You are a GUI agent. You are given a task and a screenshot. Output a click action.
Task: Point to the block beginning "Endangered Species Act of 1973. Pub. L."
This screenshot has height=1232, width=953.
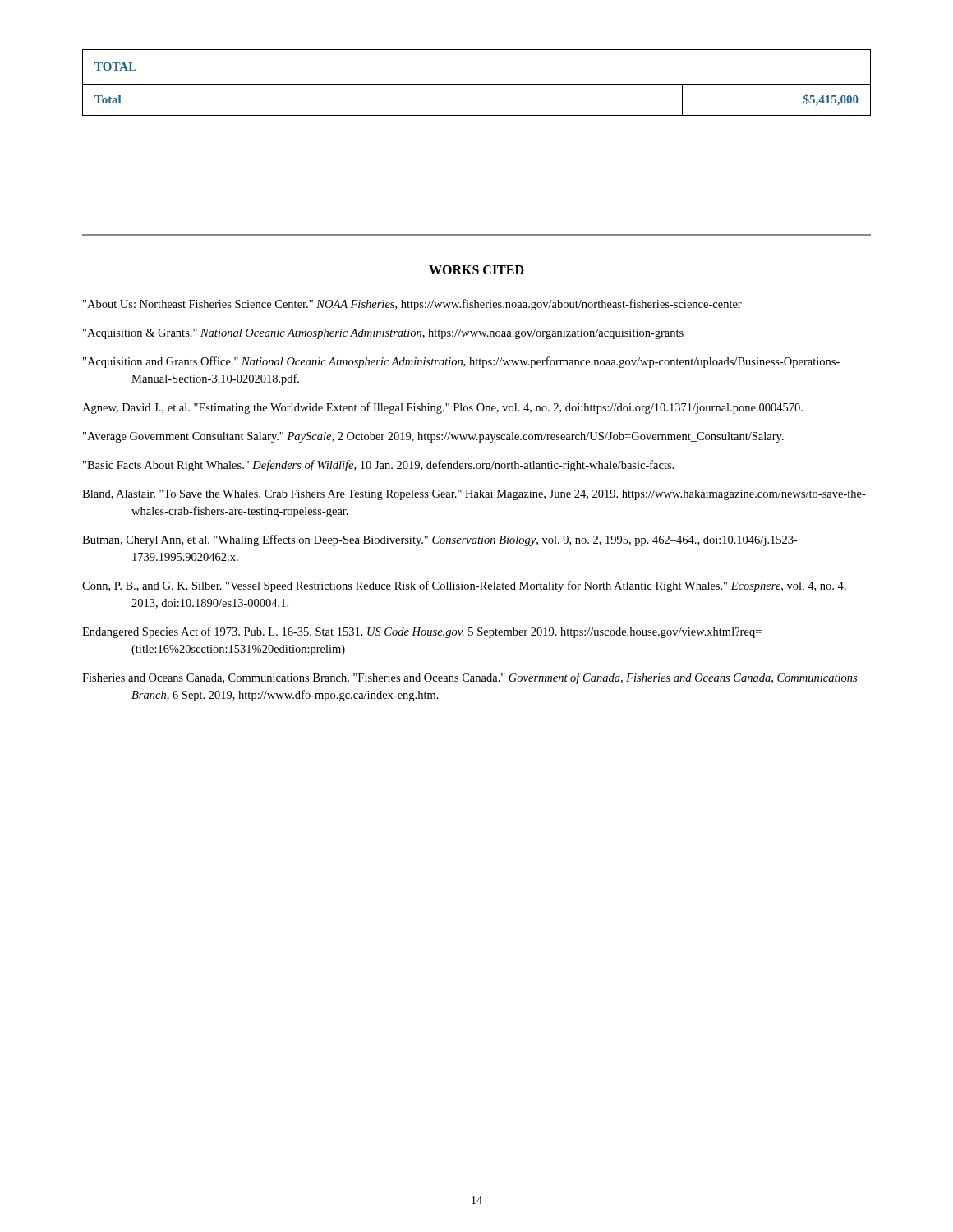pos(447,640)
